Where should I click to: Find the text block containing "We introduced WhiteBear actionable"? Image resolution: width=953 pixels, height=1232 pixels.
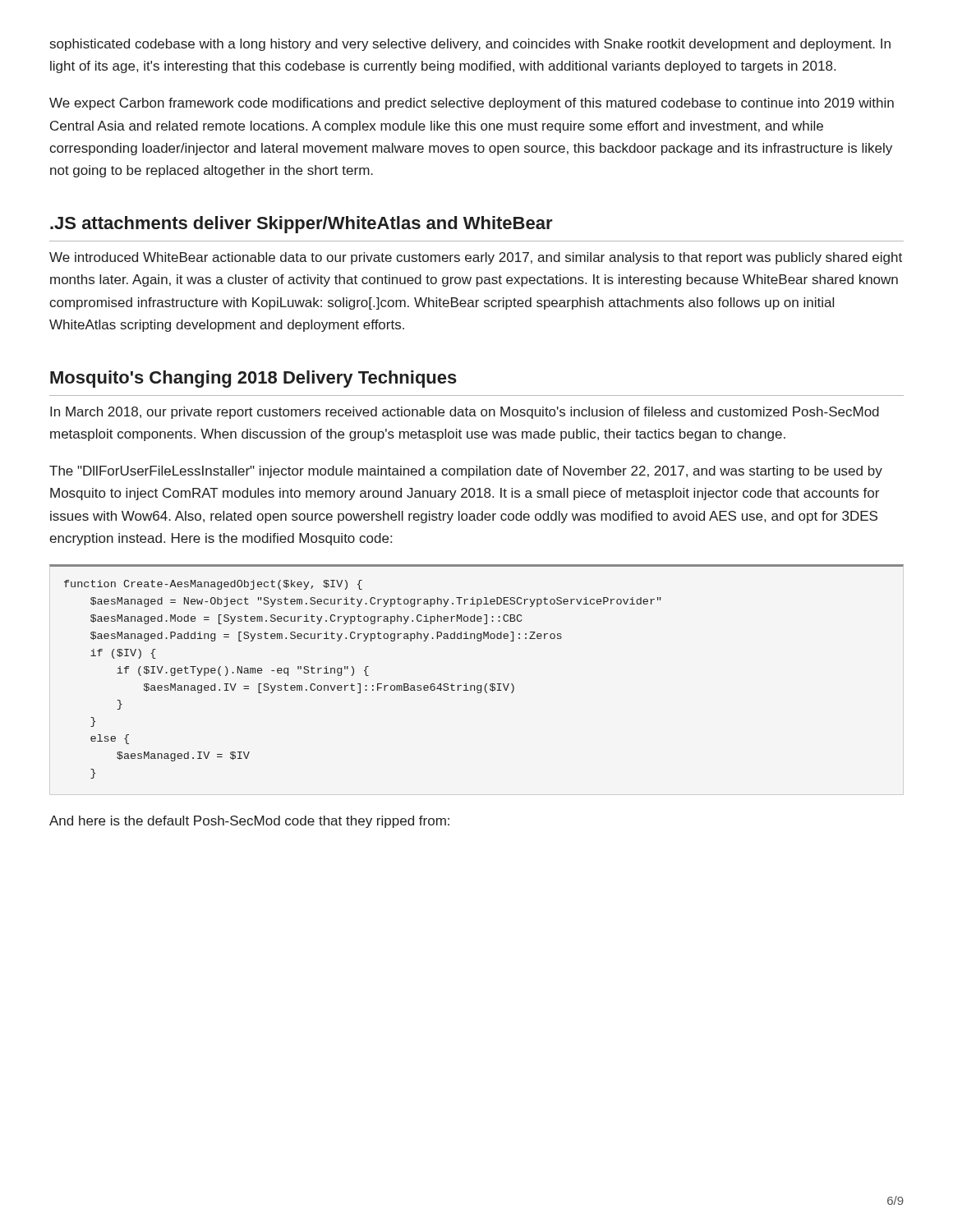coord(476,291)
